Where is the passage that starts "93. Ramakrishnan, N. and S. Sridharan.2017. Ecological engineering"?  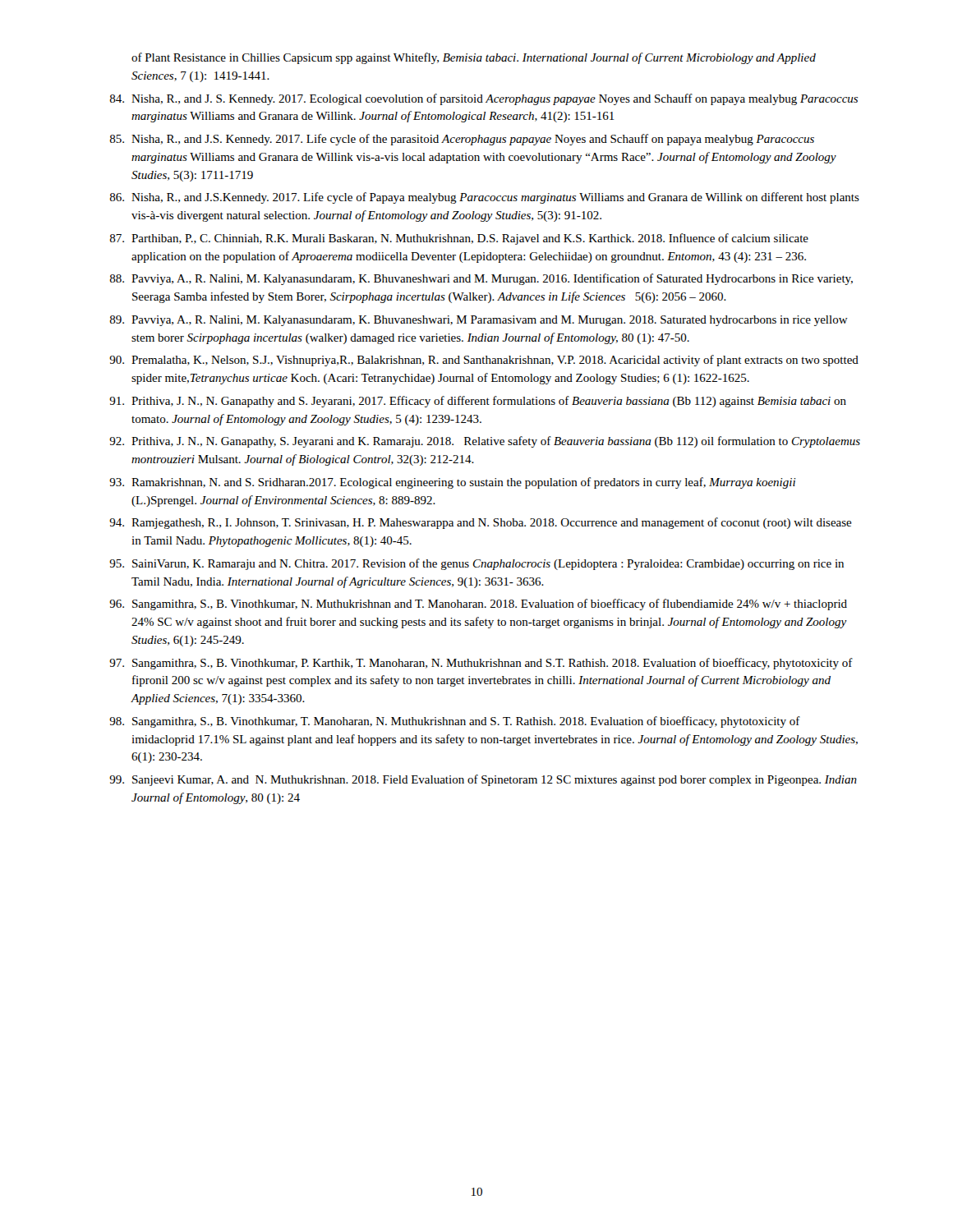tap(476, 492)
